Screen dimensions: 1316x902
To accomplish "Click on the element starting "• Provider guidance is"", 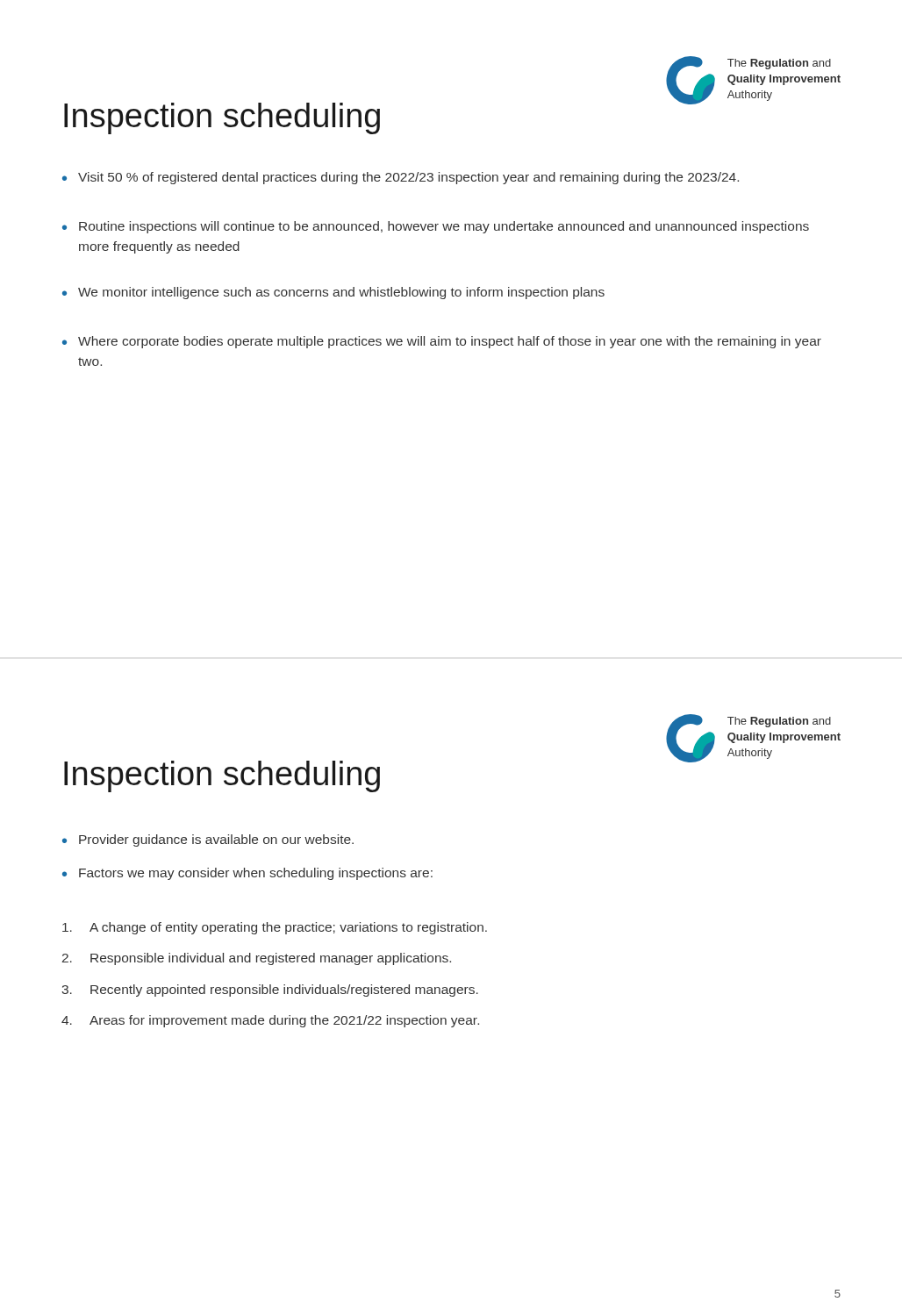I will coord(208,841).
